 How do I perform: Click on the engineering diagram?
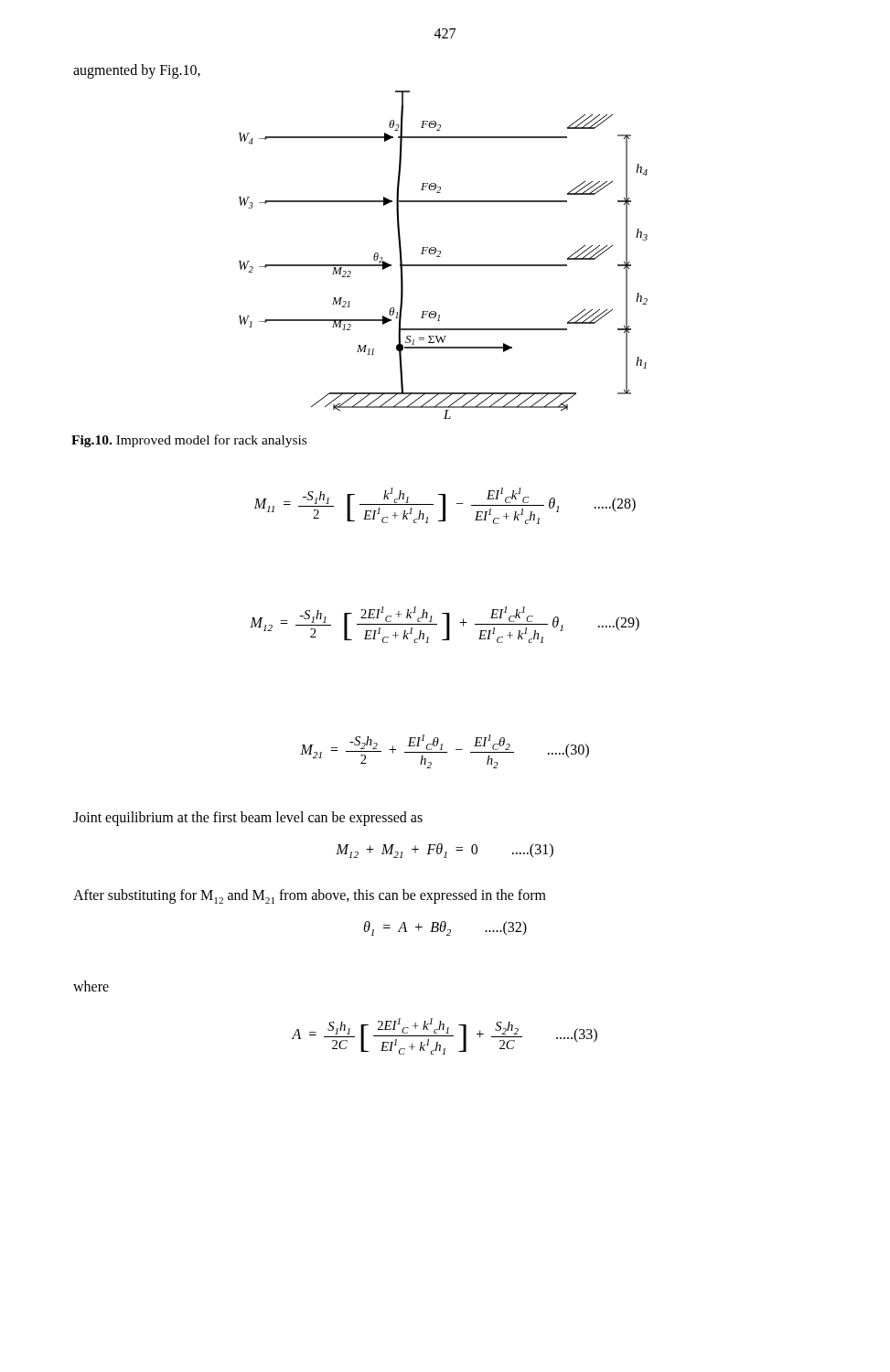click(x=430, y=252)
